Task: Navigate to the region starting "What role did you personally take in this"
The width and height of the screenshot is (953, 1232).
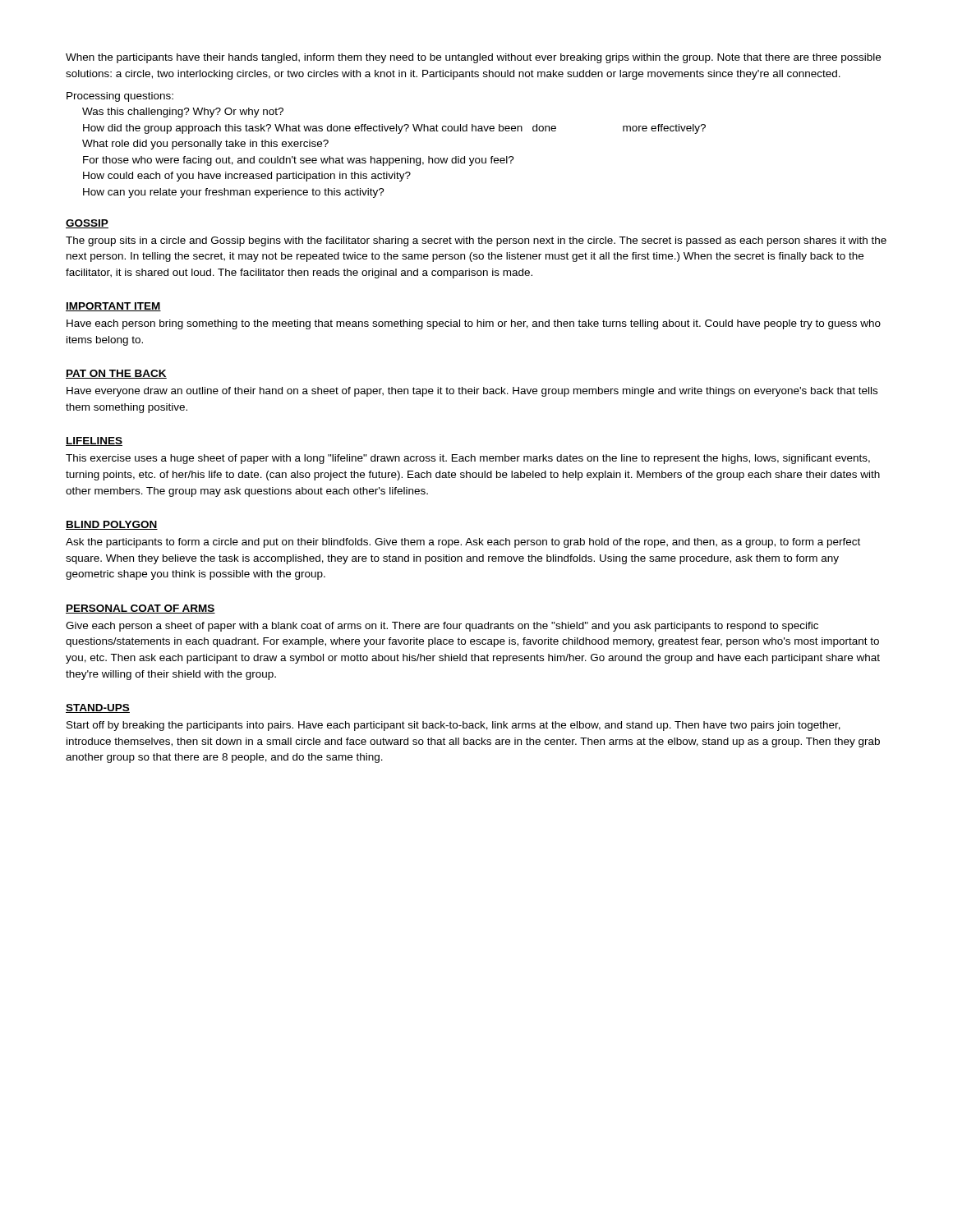Action: [205, 144]
